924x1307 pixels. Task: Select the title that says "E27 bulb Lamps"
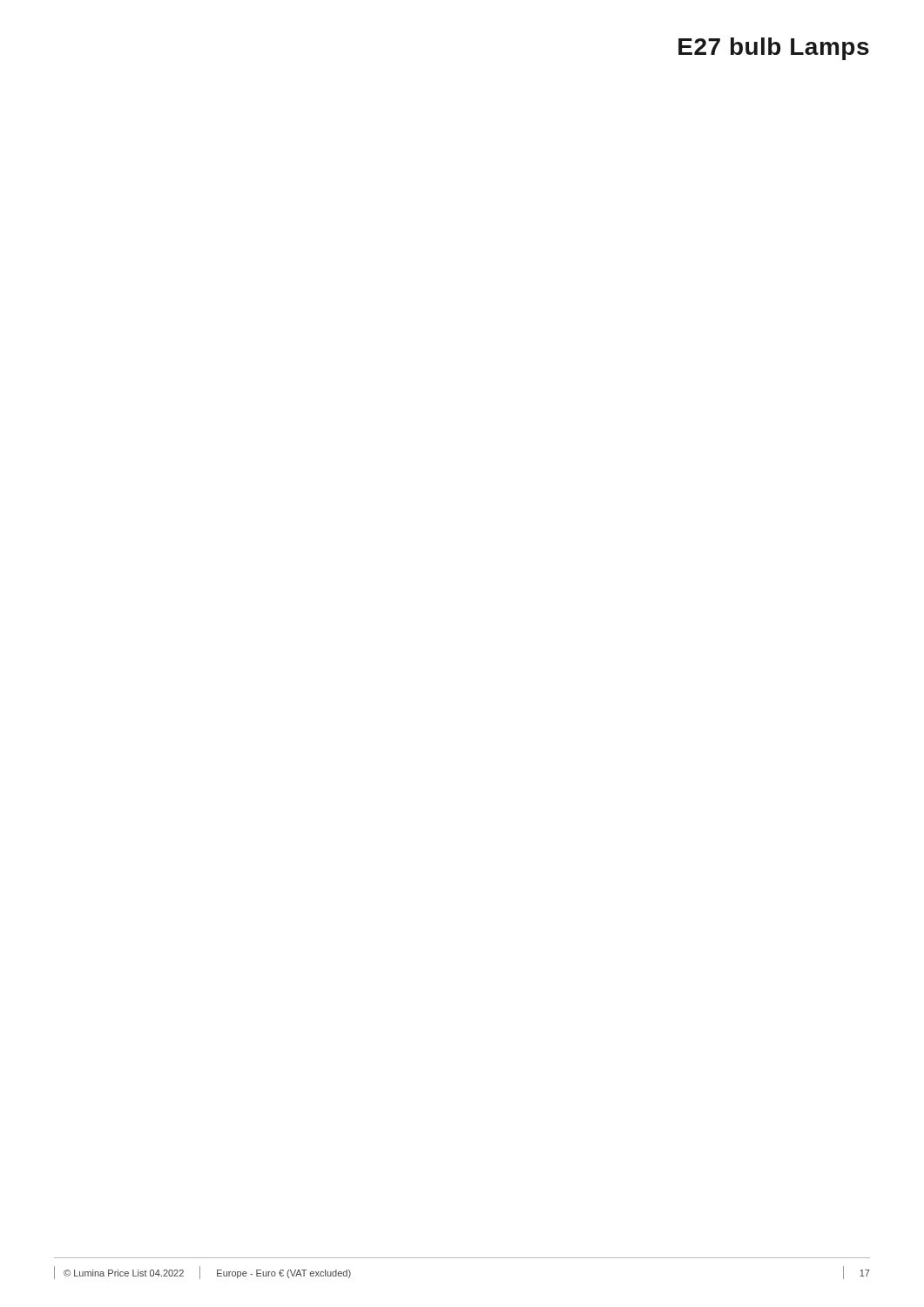click(773, 47)
